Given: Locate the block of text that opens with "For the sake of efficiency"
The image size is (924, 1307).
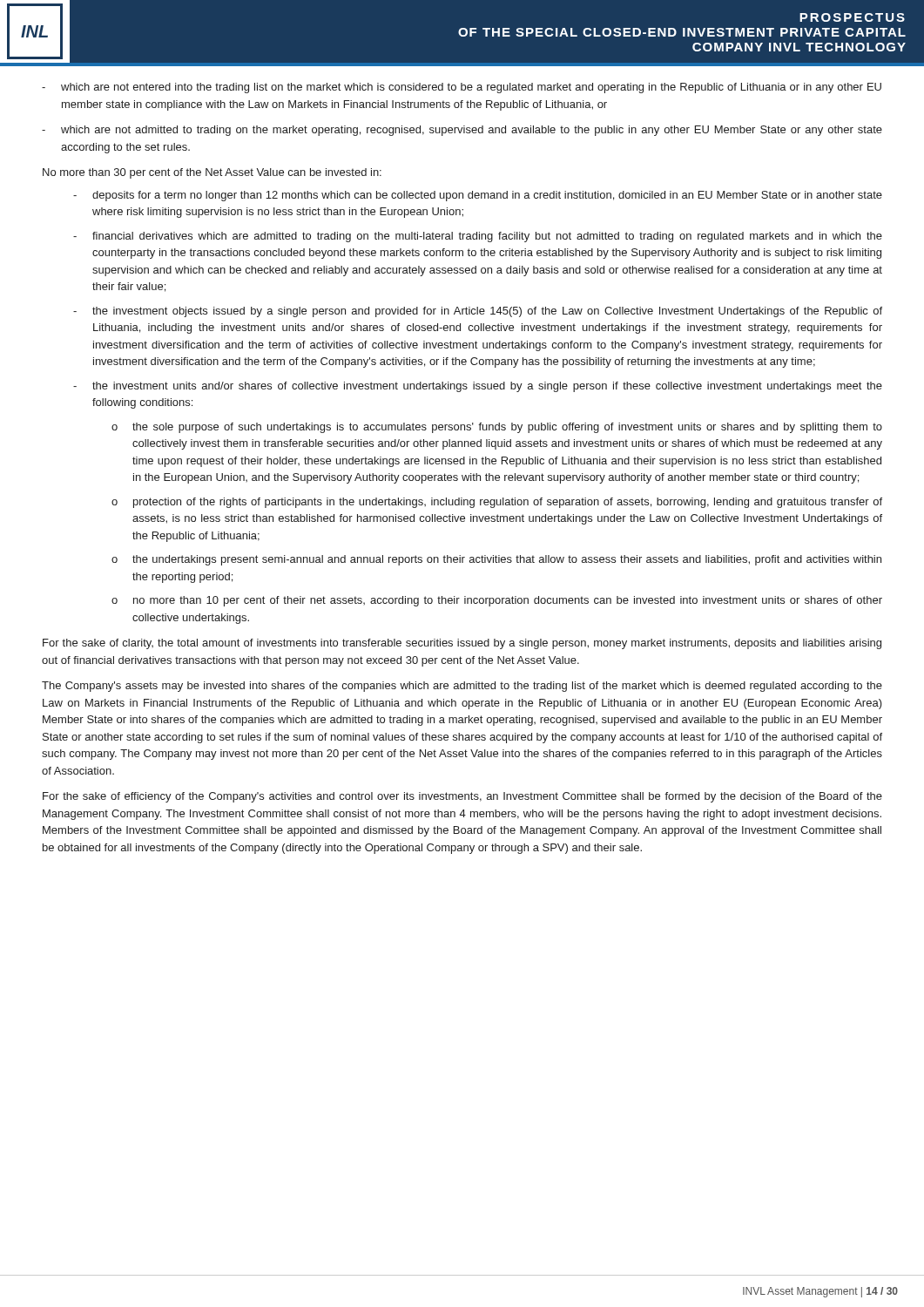Looking at the screenshot, I should tap(462, 821).
